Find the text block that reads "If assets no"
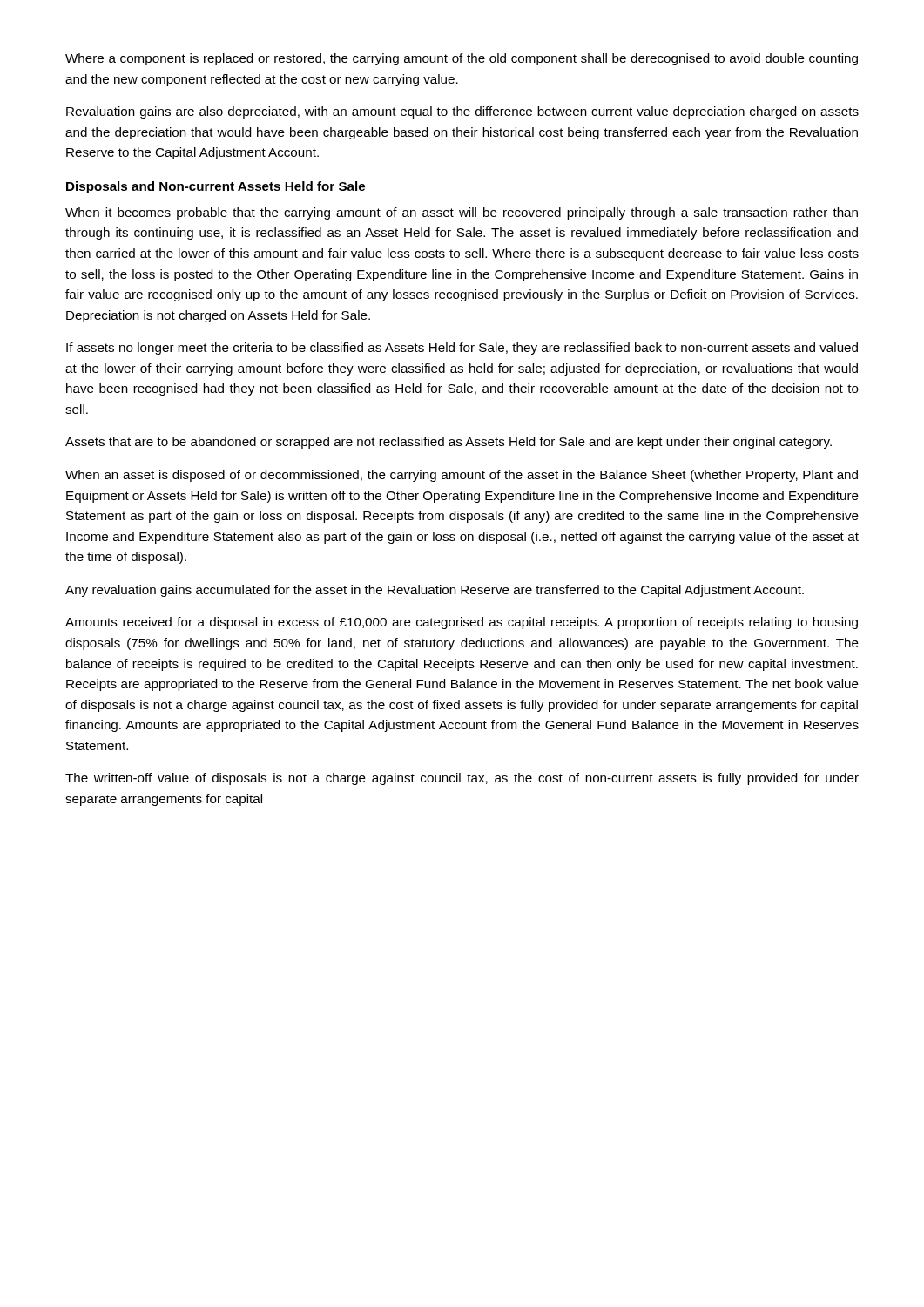924x1307 pixels. [x=462, y=378]
